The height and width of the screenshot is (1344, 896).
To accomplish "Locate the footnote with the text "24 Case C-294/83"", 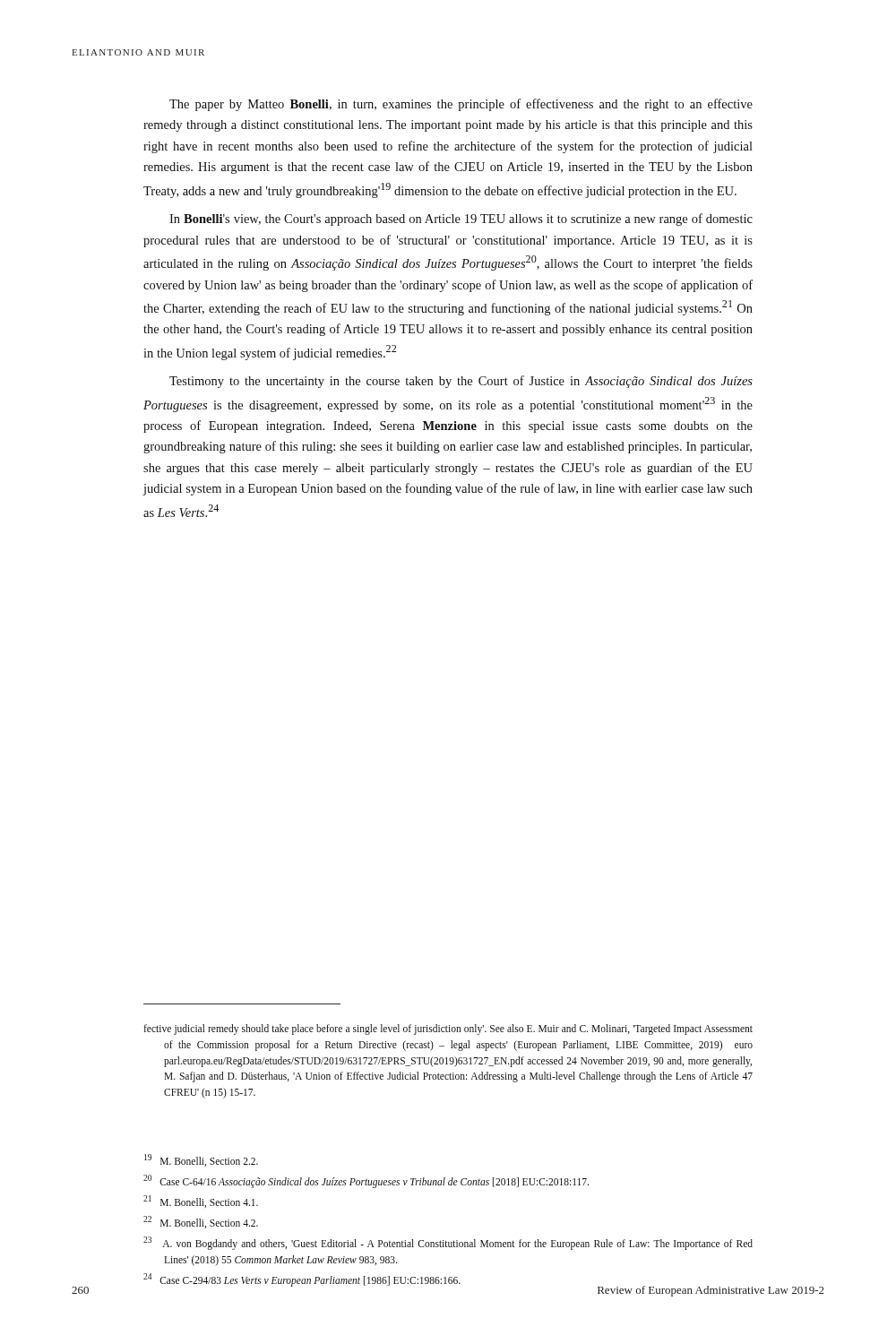I will (448, 1280).
